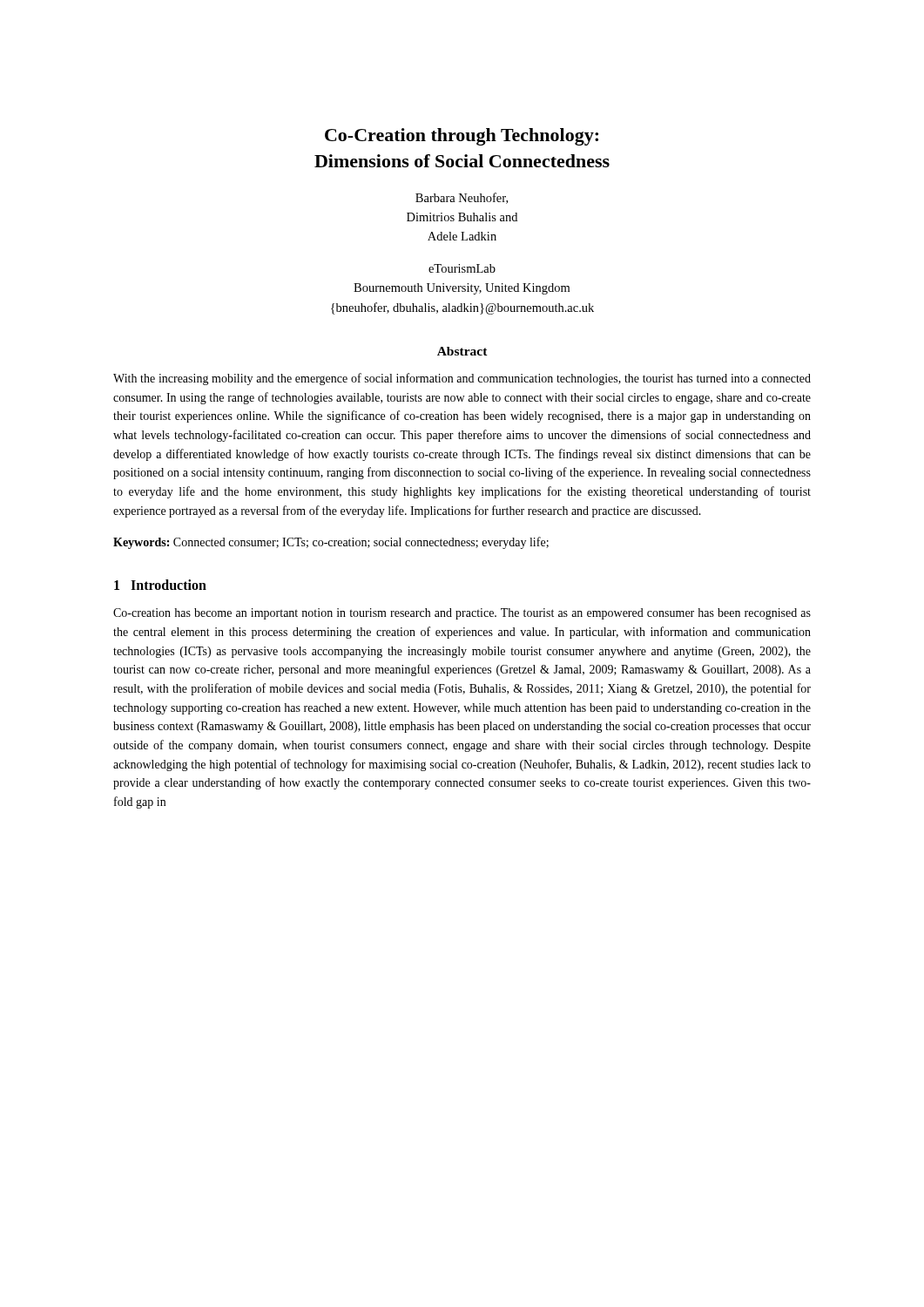Find the text block with the text "Co-creation has become an important notion in tourism"
The width and height of the screenshot is (924, 1307).
pyautogui.click(x=462, y=708)
